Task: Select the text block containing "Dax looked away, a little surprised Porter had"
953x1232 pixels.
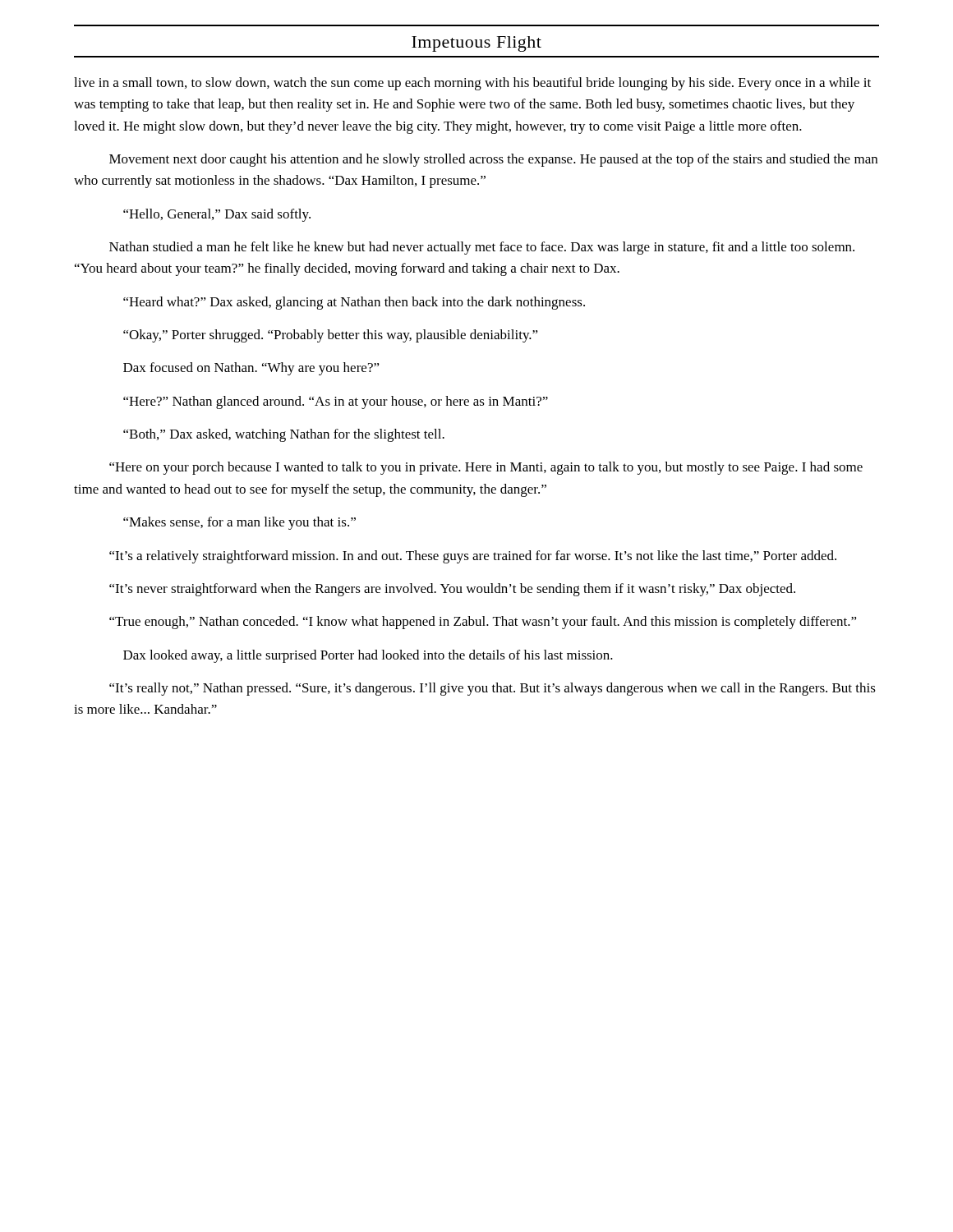Action: click(x=476, y=655)
